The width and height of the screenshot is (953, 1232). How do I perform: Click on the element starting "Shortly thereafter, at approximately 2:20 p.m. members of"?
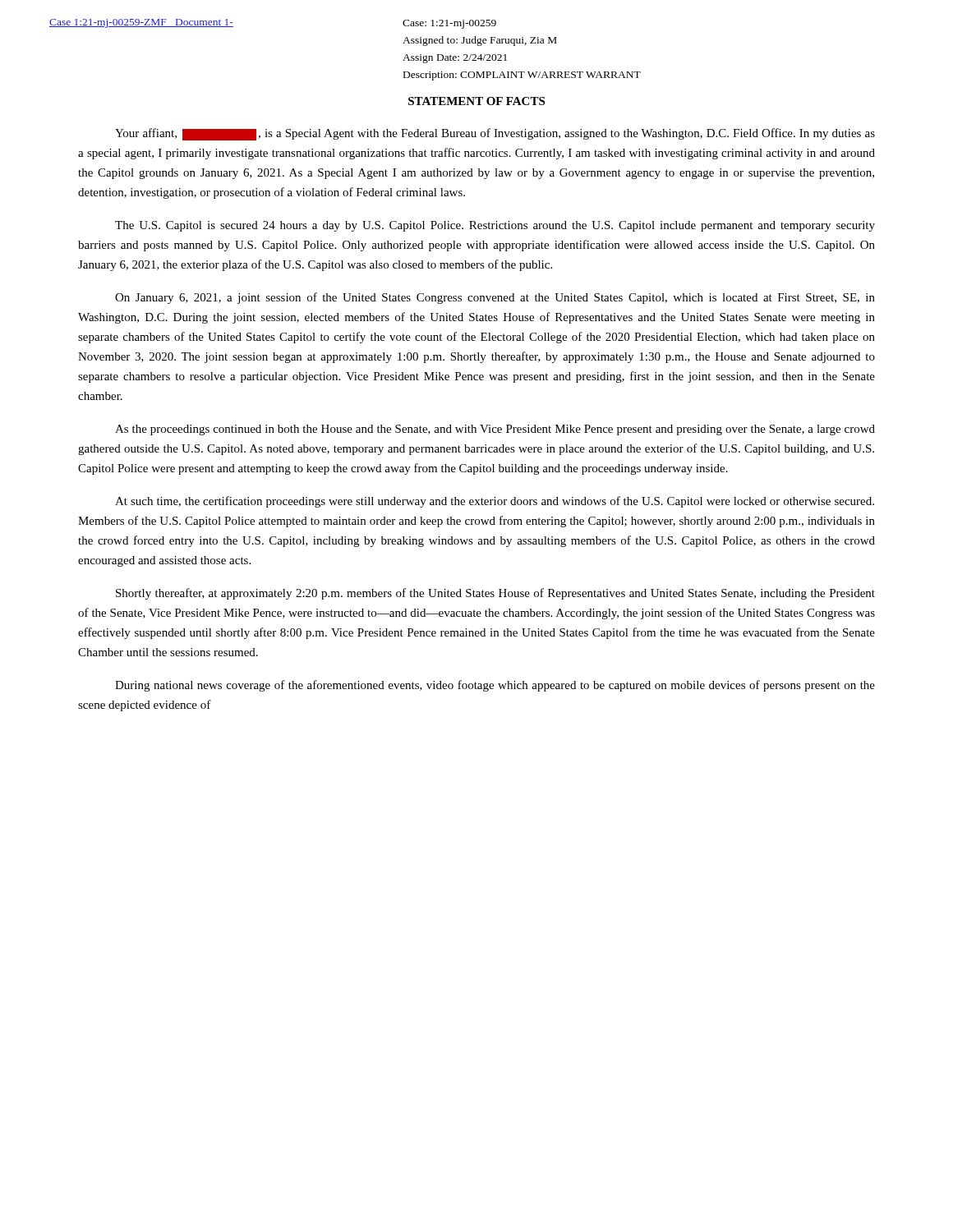pyautogui.click(x=476, y=623)
